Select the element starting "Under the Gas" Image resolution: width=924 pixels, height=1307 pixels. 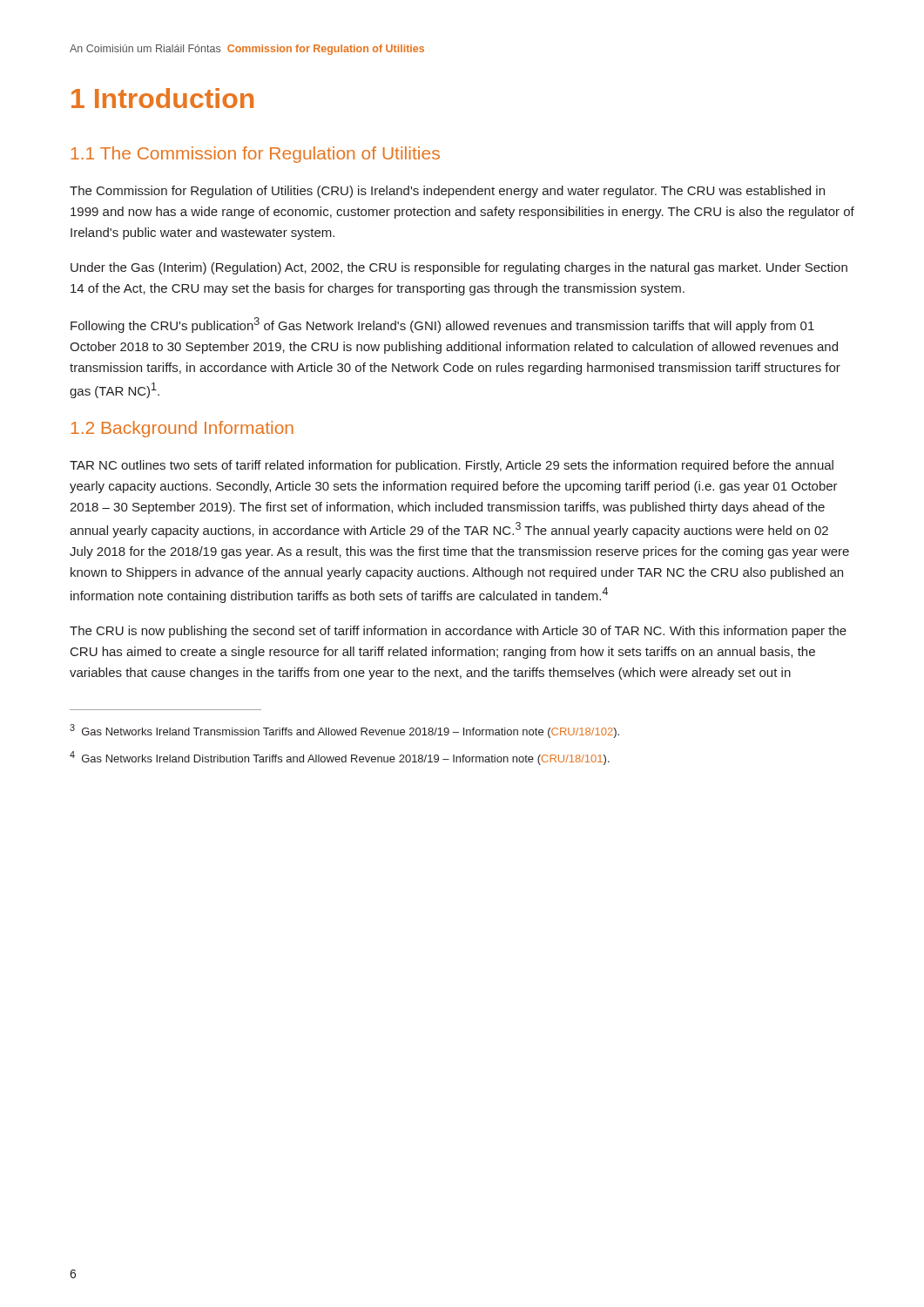click(462, 278)
